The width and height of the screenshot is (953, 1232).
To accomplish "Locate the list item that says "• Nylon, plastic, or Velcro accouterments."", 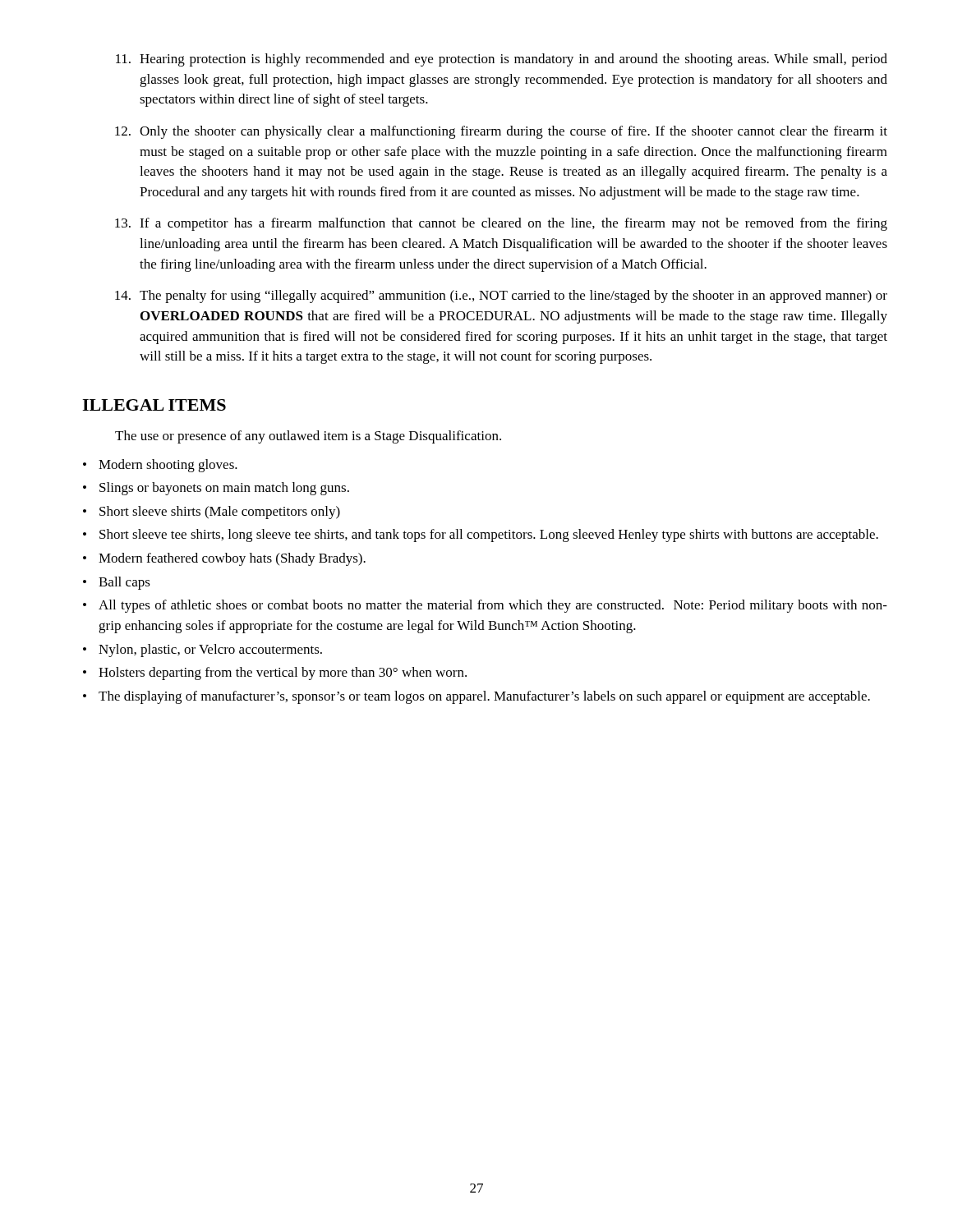I will pyautogui.click(x=203, y=650).
